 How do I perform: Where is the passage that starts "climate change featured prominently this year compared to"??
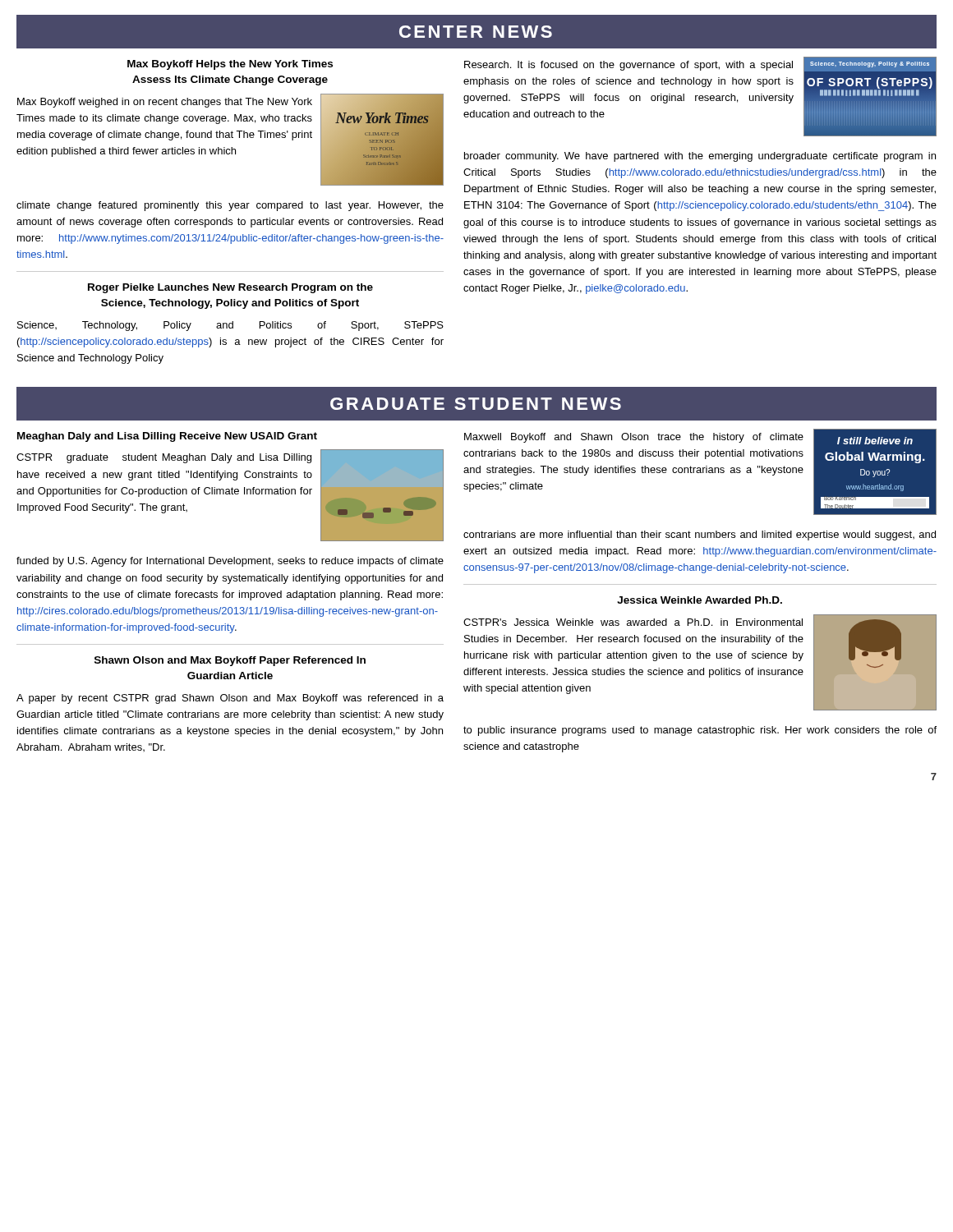[x=230, y=230]
